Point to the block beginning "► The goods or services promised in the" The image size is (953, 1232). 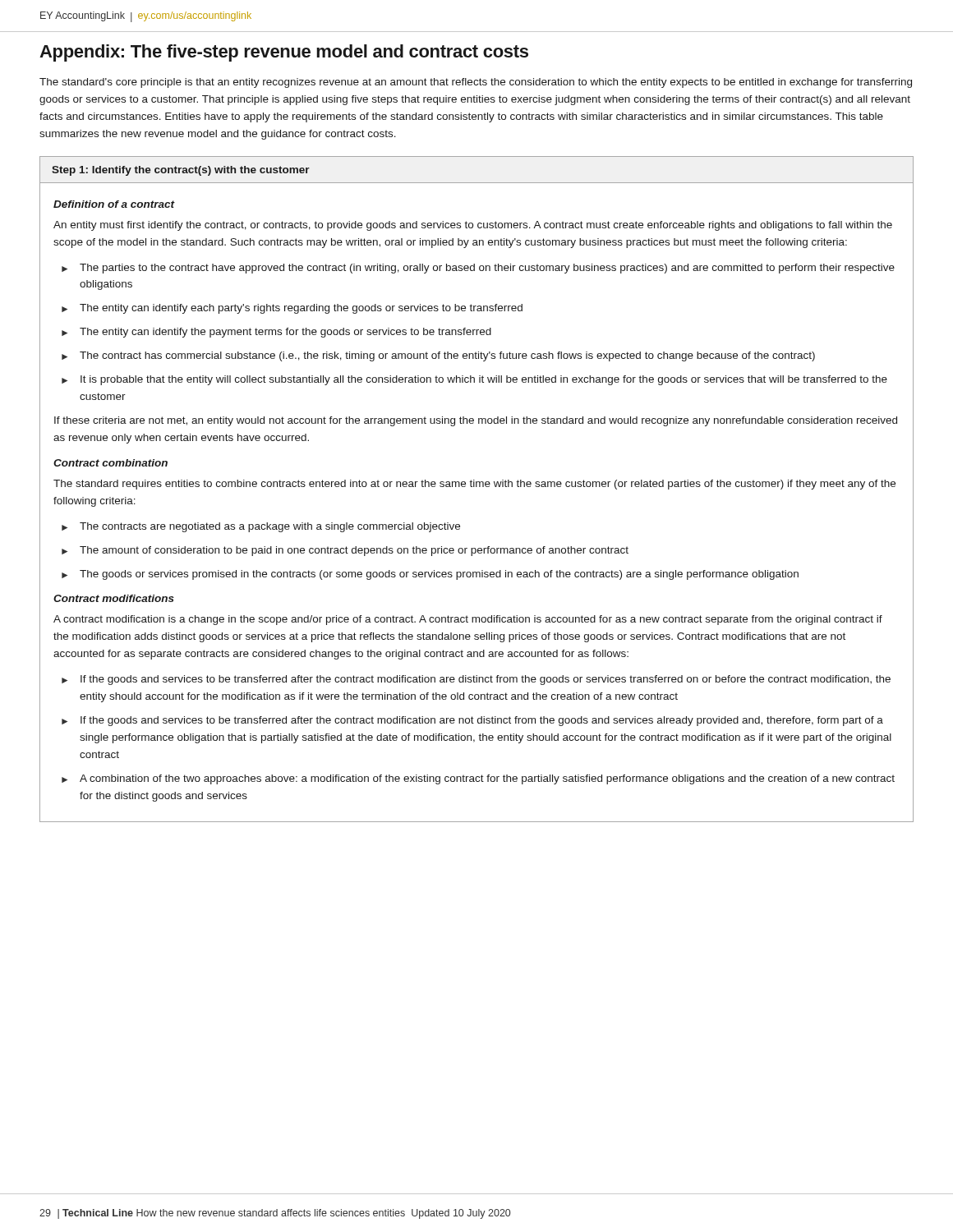[480, 574]
